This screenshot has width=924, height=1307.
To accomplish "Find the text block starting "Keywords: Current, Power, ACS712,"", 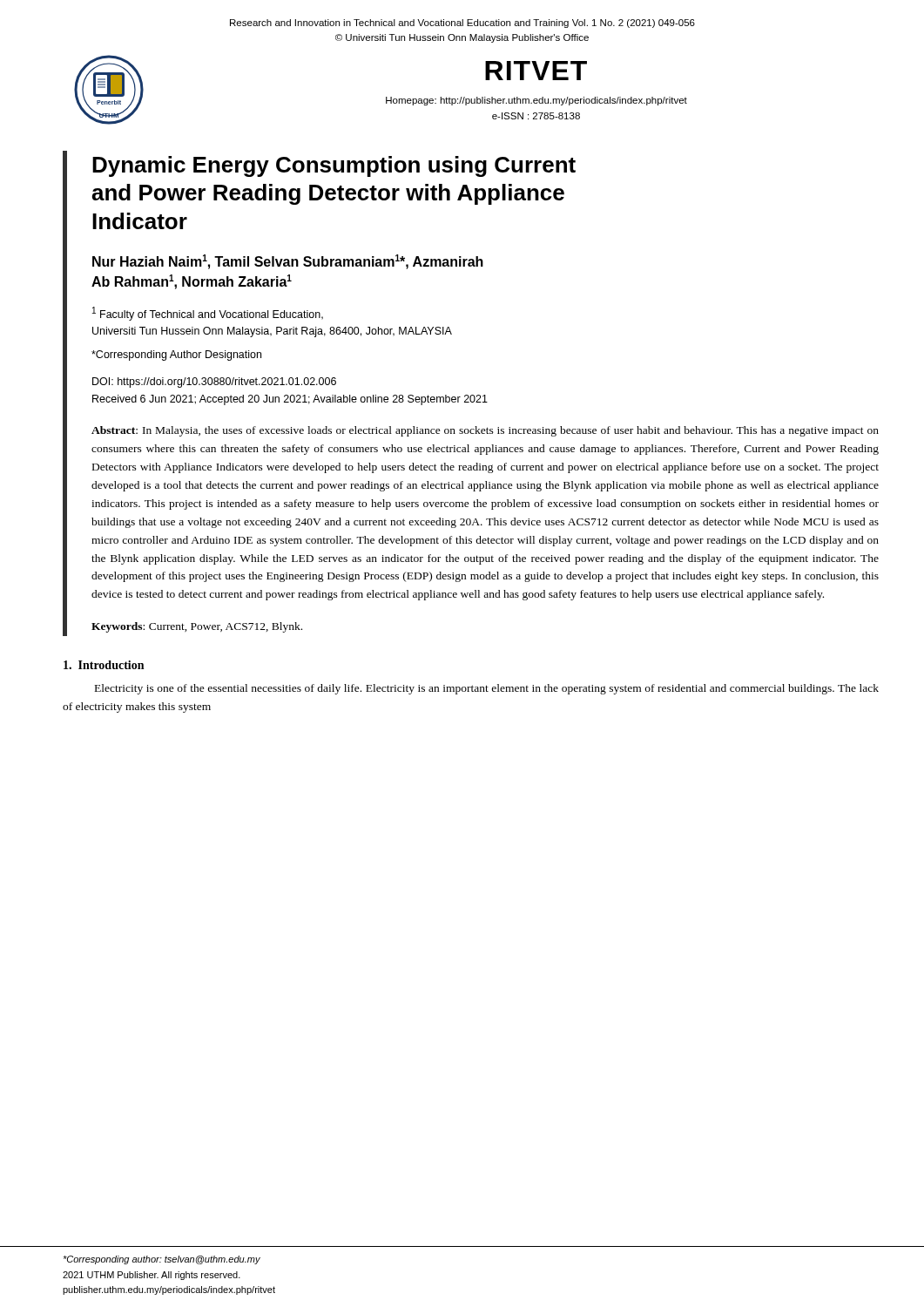I will point(197,626).
